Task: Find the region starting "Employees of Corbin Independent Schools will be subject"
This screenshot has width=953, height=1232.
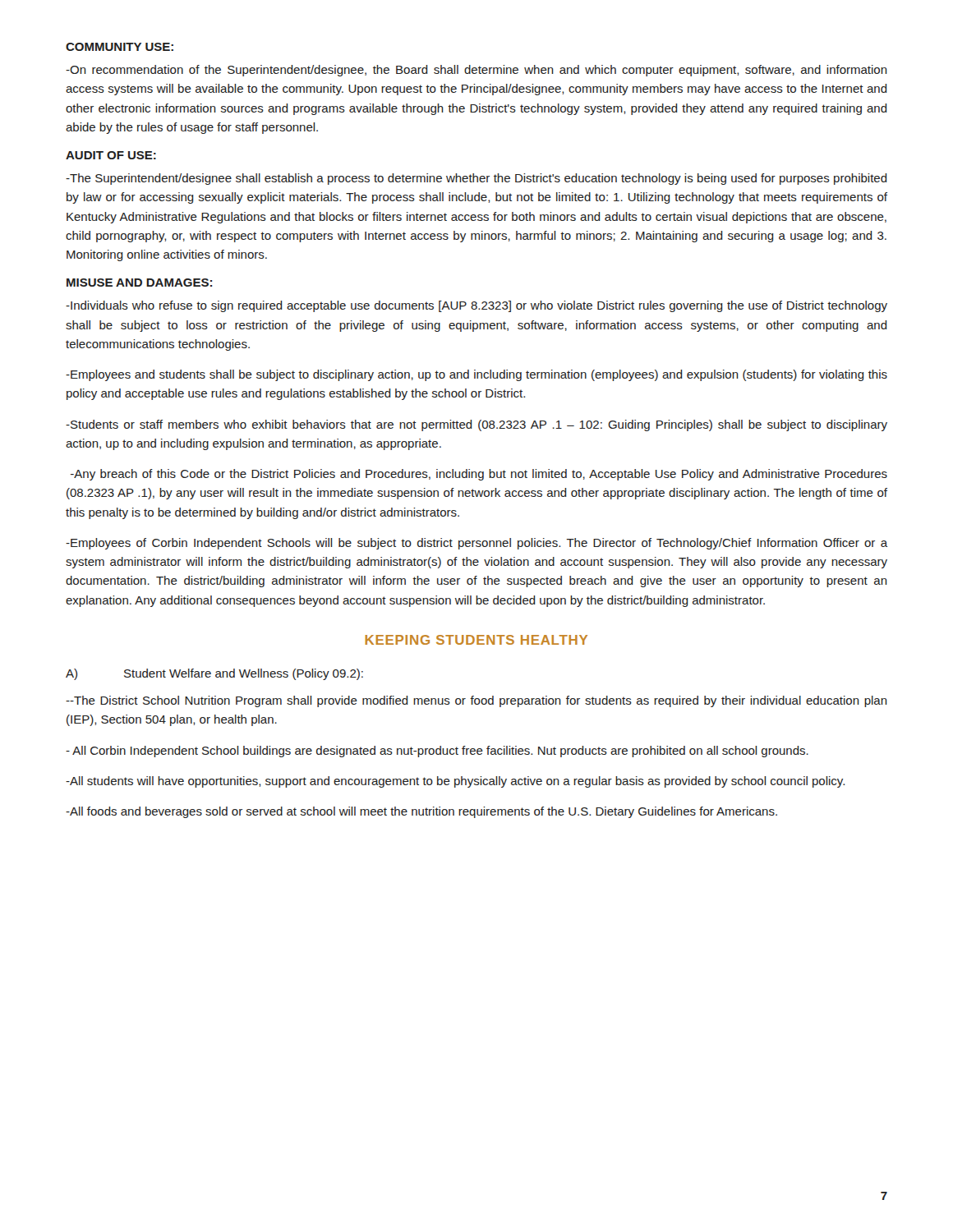Action: tap(476, 571)
